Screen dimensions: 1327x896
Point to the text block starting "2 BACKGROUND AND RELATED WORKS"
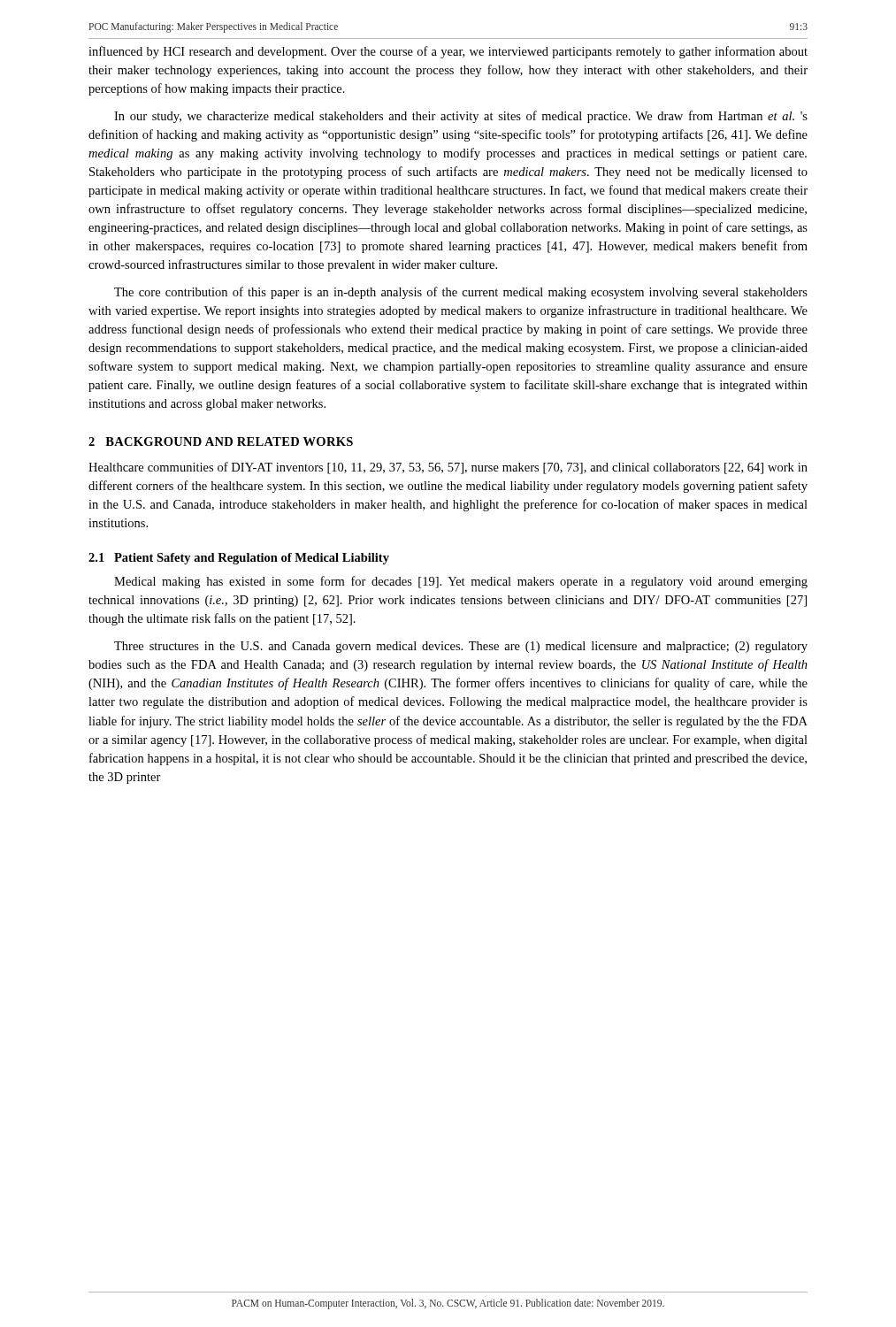point(221,442)
